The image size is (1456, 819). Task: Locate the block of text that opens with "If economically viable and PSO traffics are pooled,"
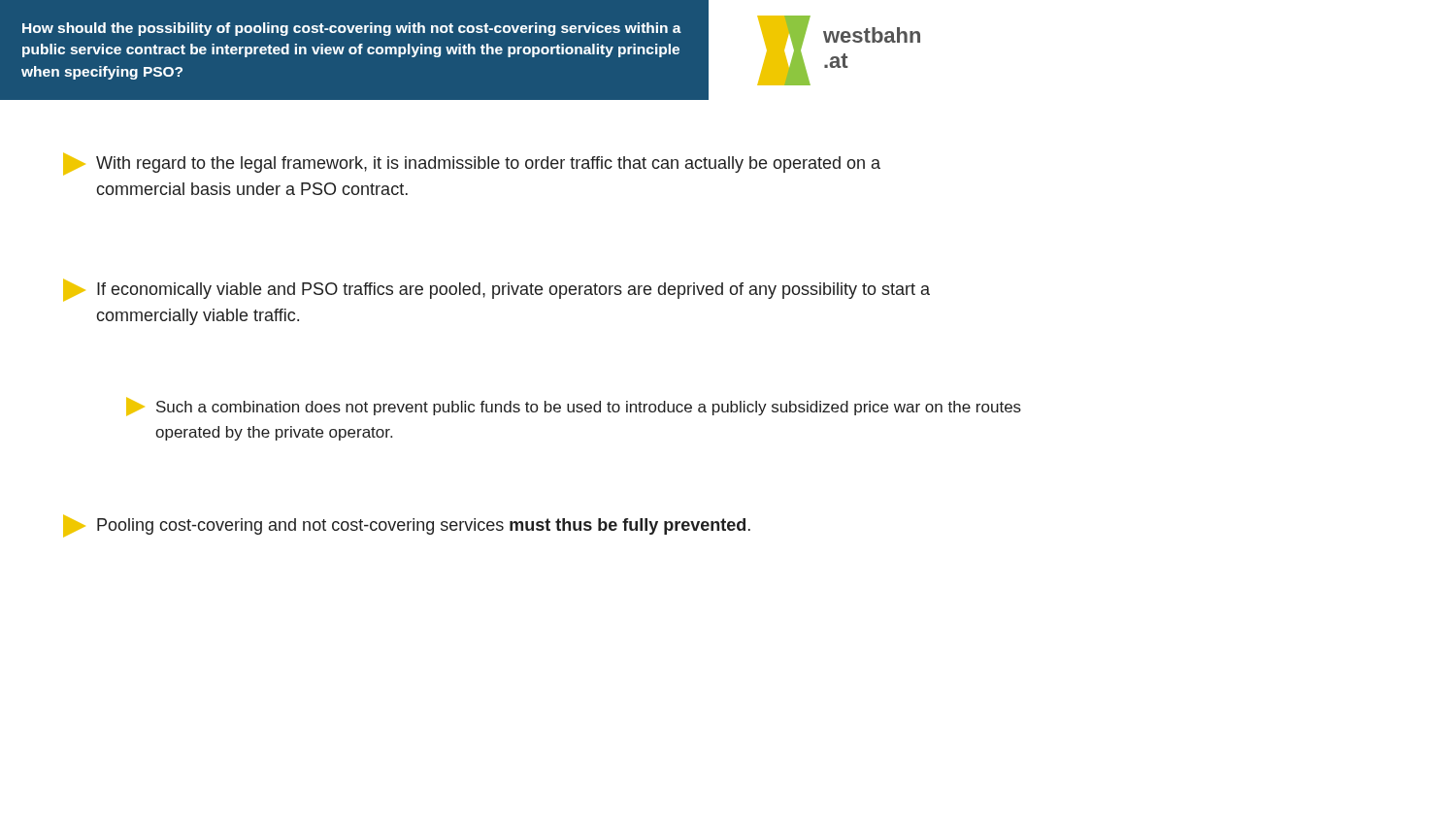497,303
